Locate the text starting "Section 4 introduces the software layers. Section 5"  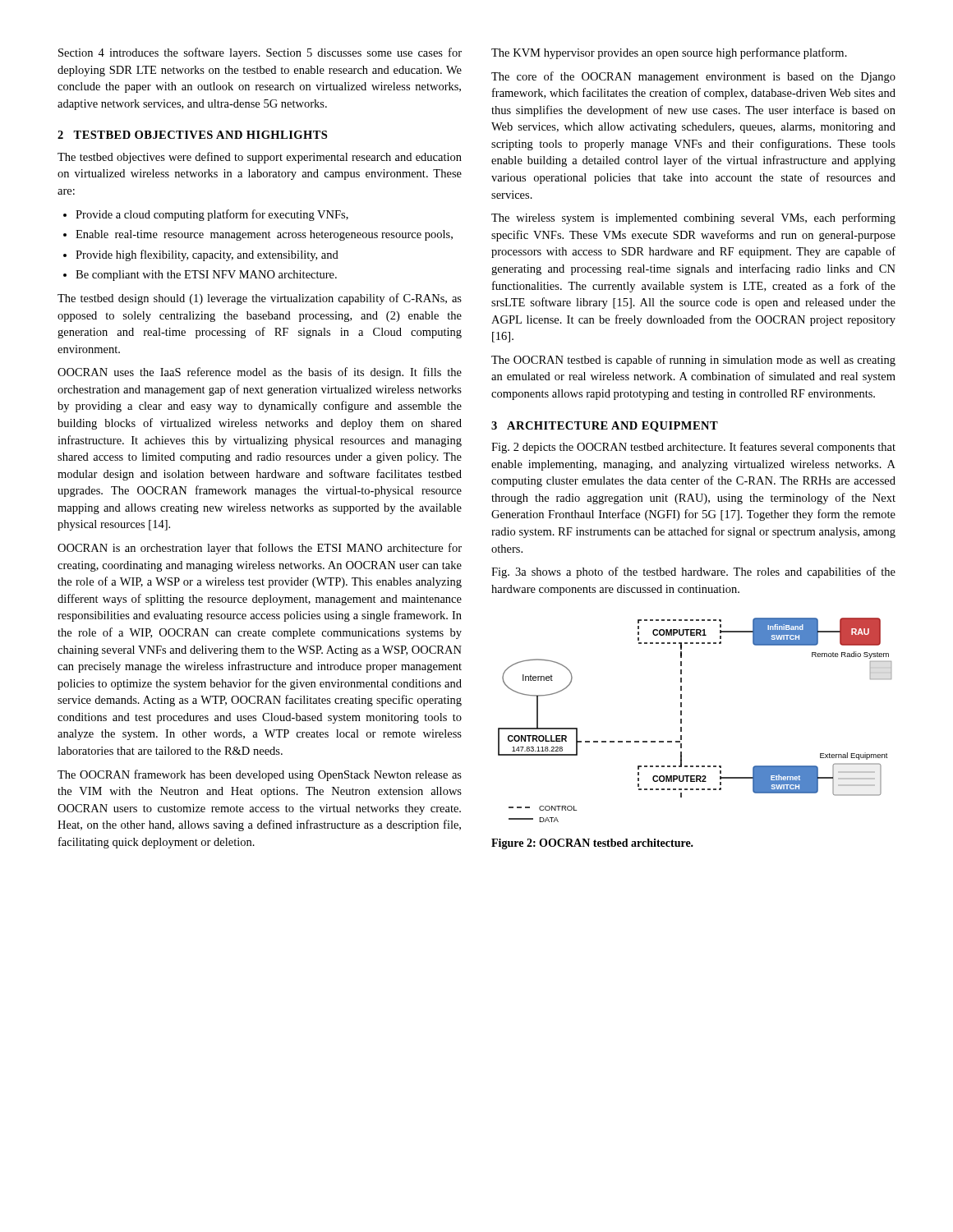260,78
